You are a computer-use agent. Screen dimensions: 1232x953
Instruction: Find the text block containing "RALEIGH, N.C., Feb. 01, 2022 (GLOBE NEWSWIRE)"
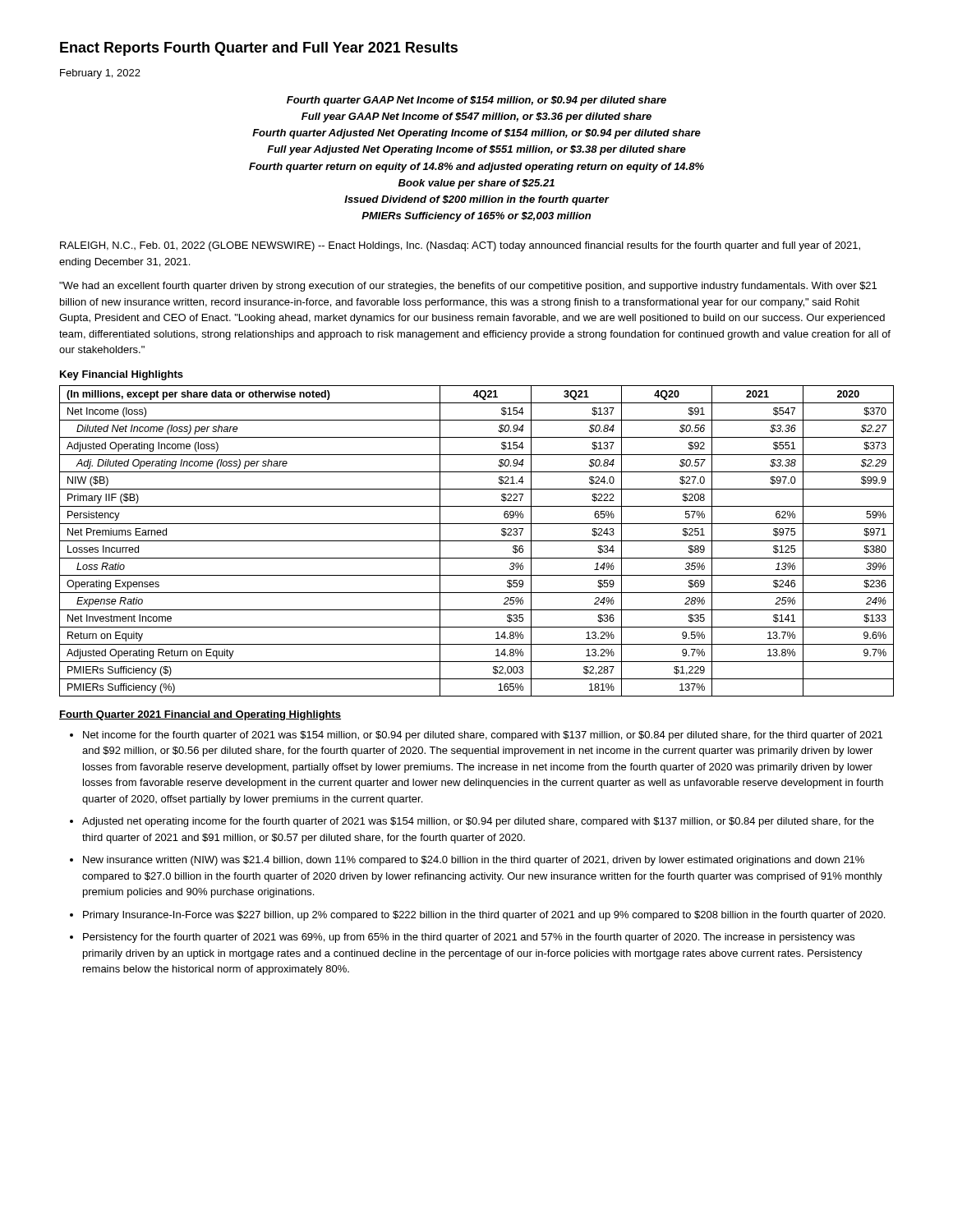460,253
